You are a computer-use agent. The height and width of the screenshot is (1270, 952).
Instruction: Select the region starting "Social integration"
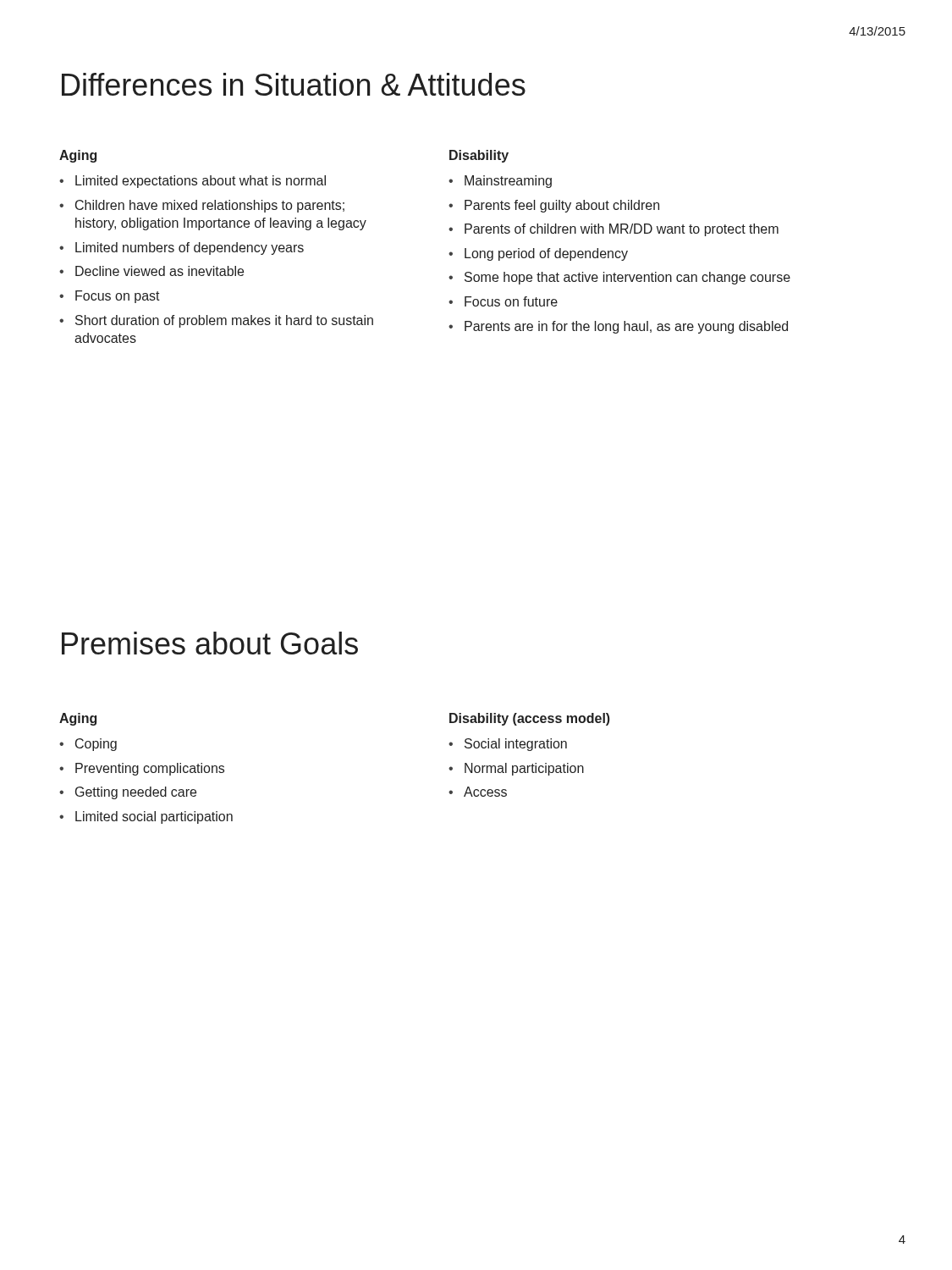(x=516, y=744)
